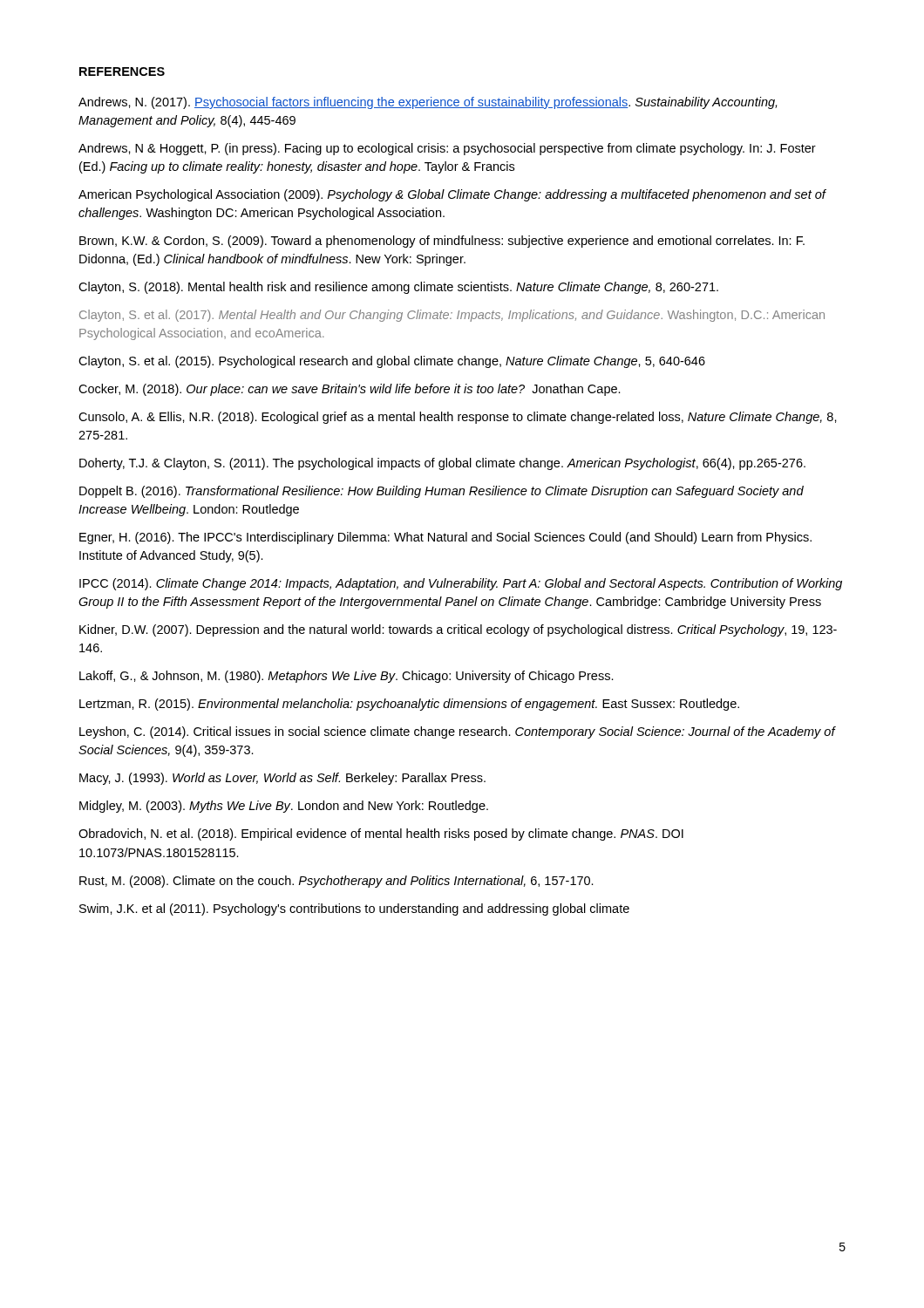Select the list item that reads "Leyshon, C. (2014). Critical issues in social science"

[x=457, y=741]
